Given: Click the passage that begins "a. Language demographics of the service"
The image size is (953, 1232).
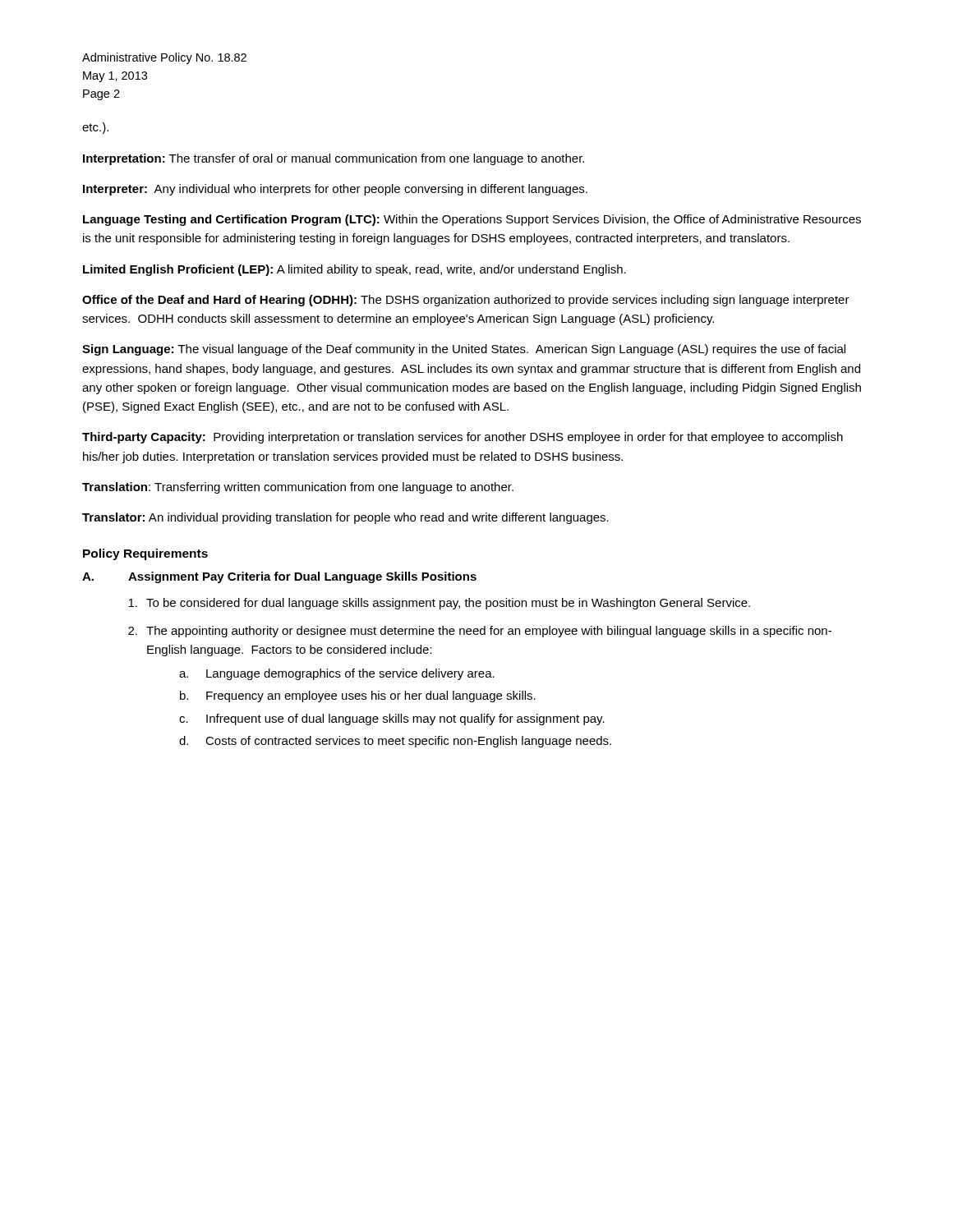Looking at the screenshot, I should click(337, 673).
